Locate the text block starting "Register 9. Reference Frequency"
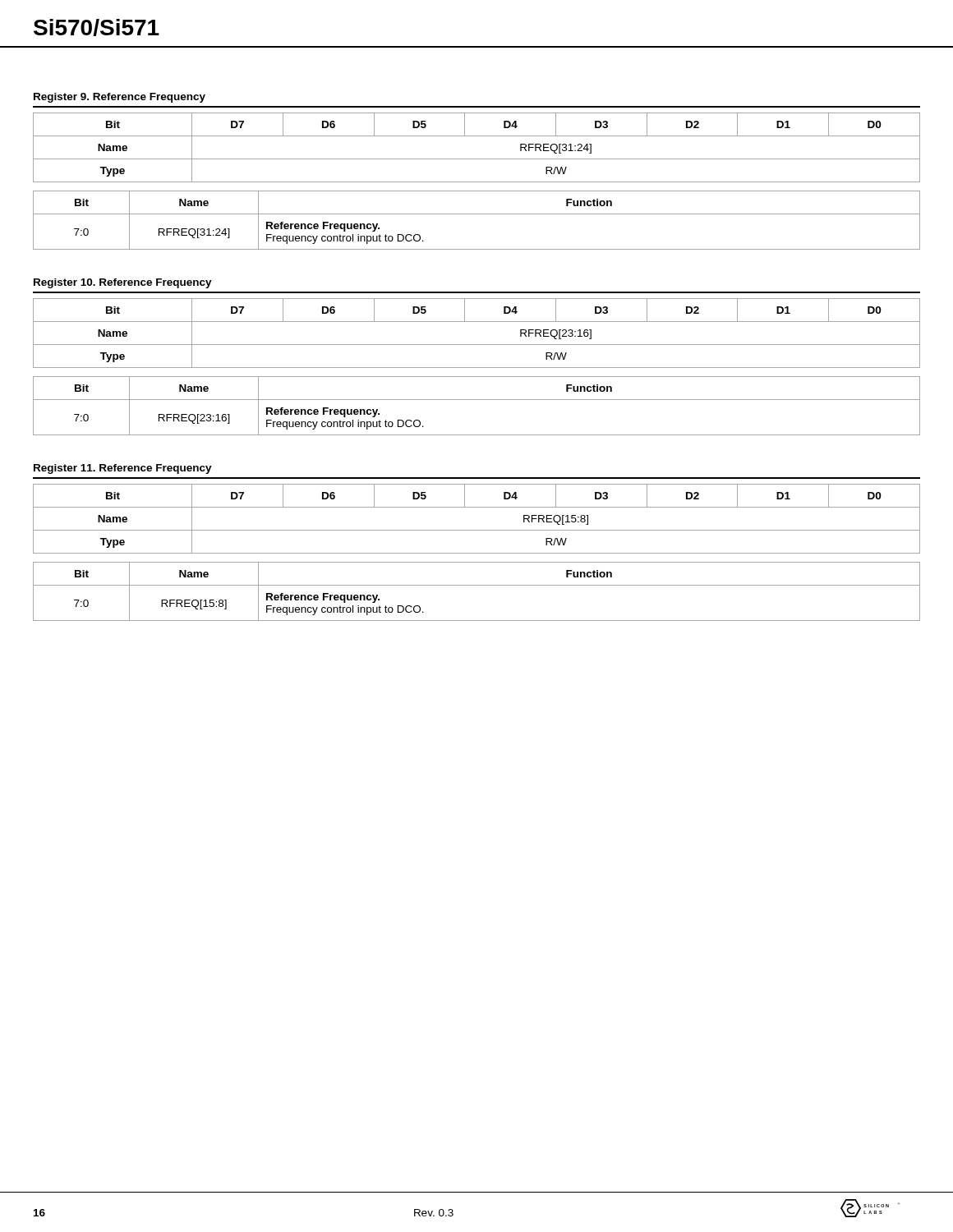953x1232 pixels. [x=119, y=96]
